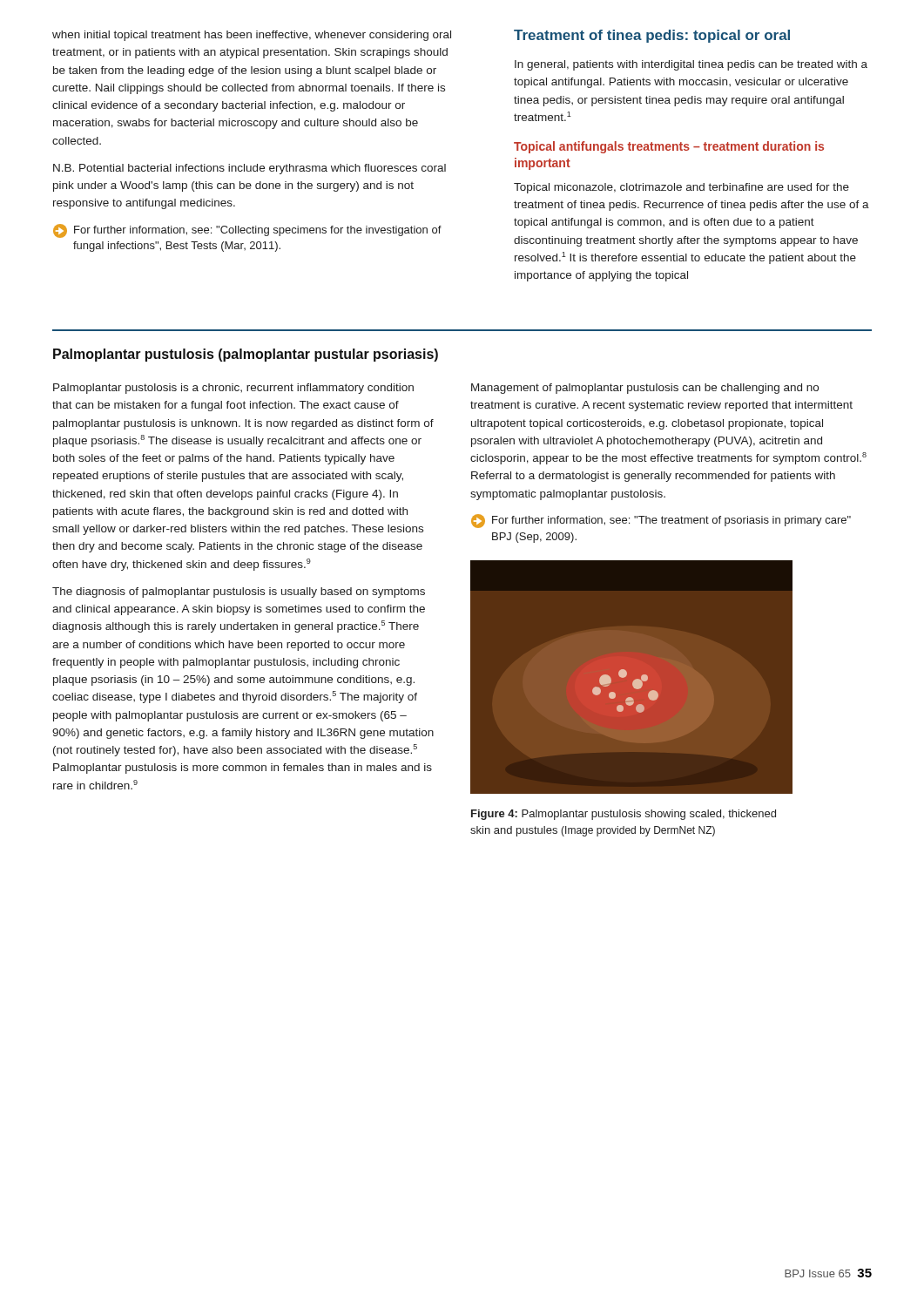Viewport: 924px width, 1307px height.
Task: Click on the caption containing "Figure 4: Palmoplantar pustulosis showing"
Action: tap(624, 821)
